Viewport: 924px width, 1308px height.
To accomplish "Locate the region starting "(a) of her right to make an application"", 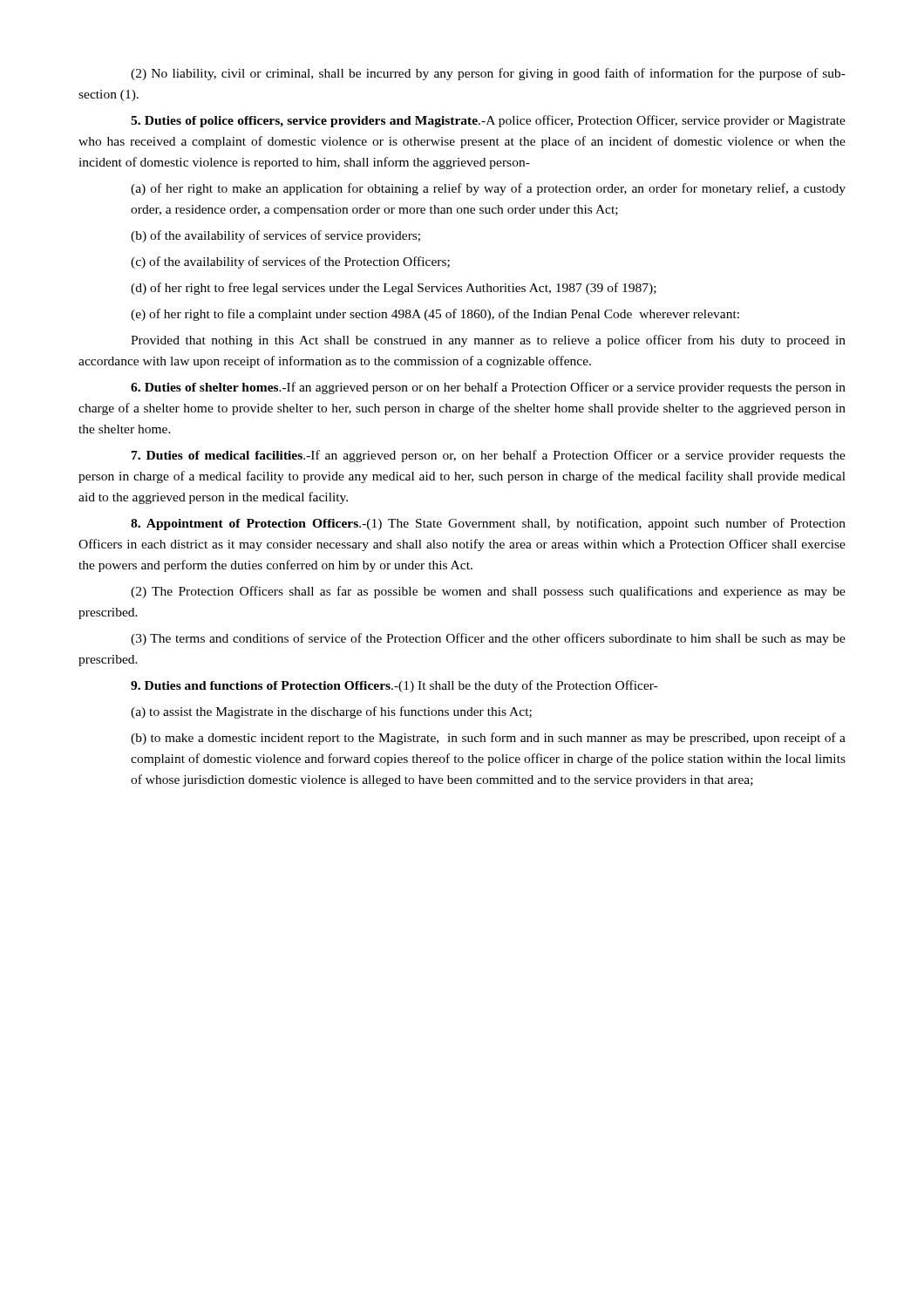I will [x=462, y=199].
